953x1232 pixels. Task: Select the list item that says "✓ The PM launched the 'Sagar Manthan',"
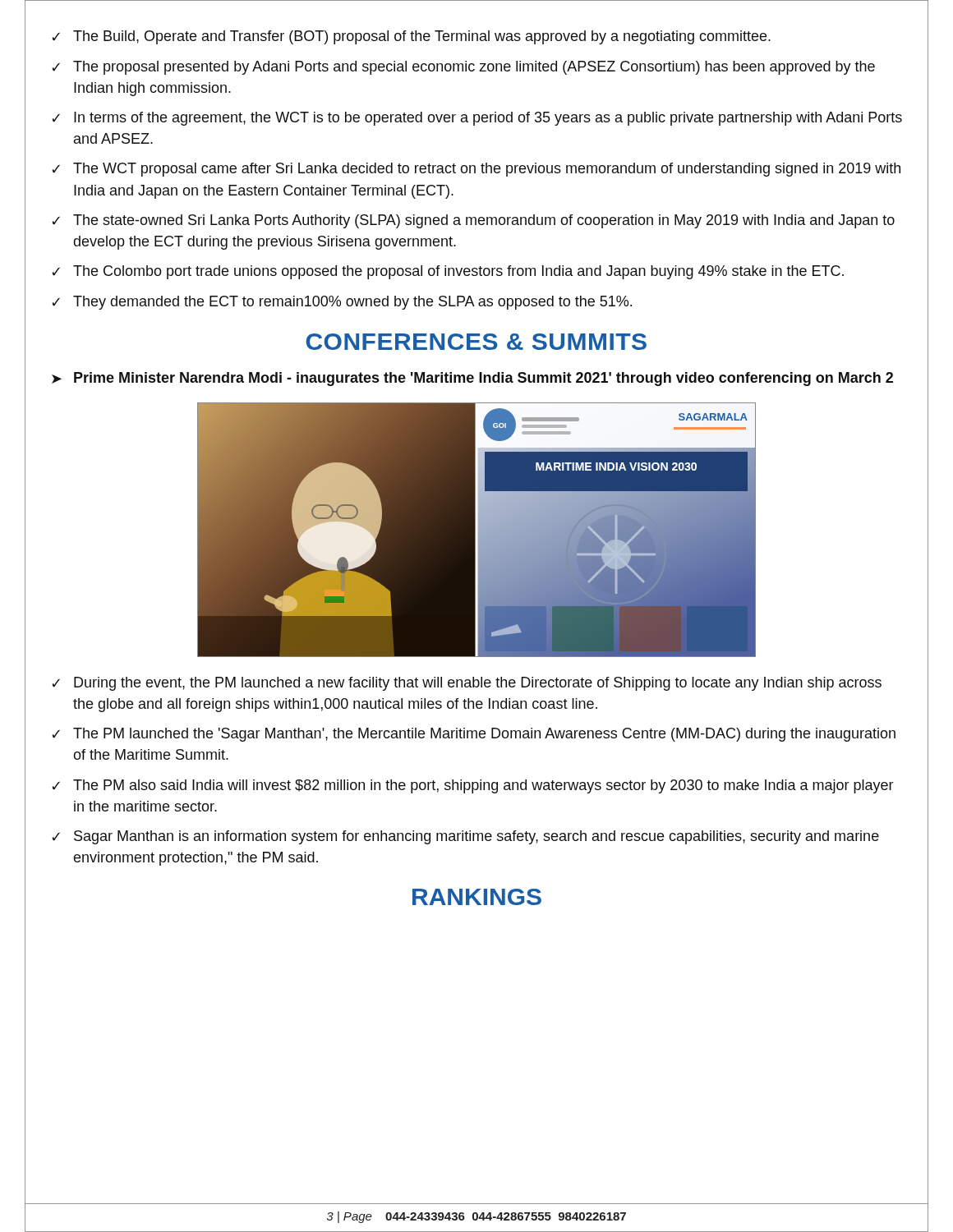[476, 744]
